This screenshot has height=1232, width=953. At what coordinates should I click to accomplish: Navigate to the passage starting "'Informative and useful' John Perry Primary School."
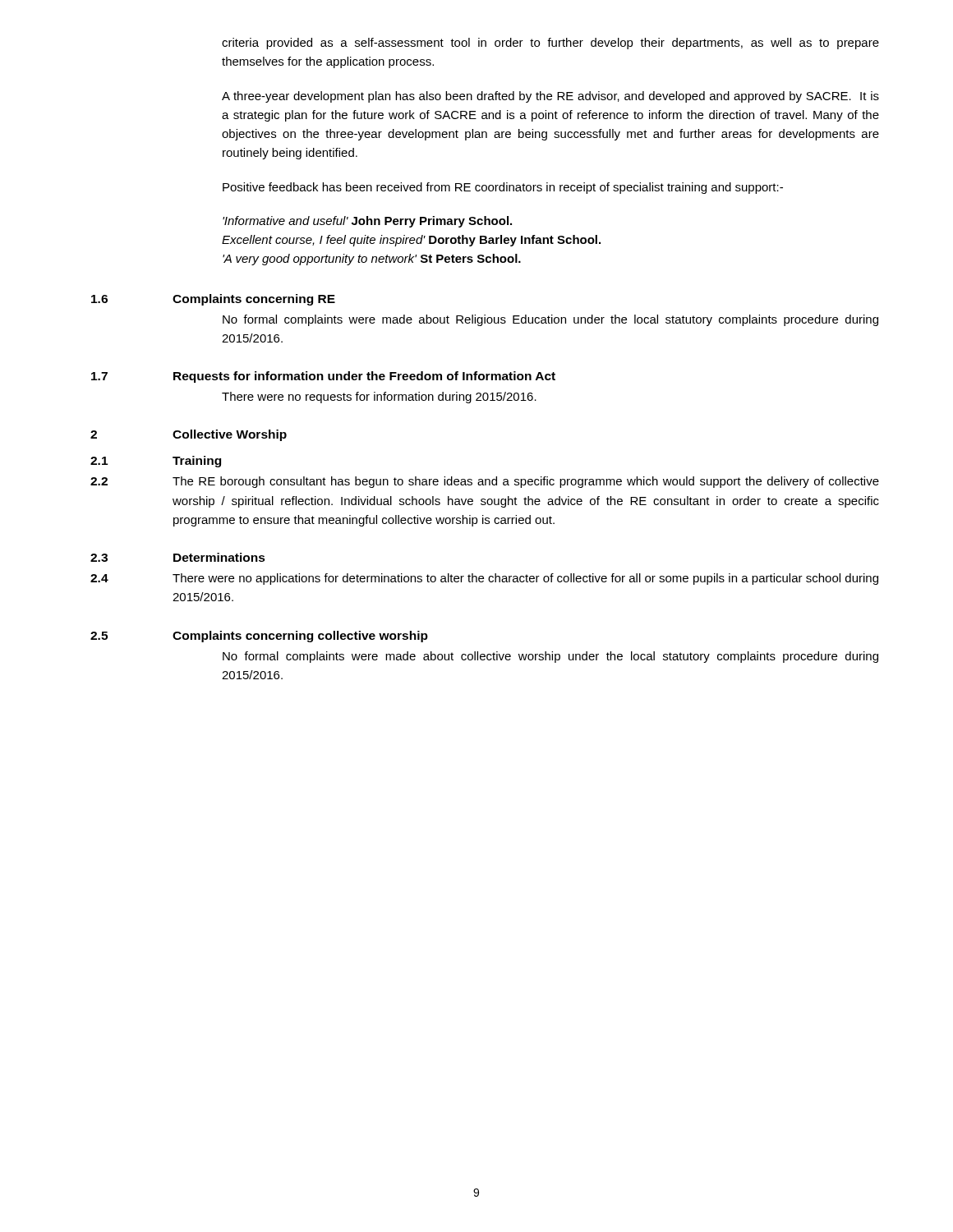click(x=412, y=239)
